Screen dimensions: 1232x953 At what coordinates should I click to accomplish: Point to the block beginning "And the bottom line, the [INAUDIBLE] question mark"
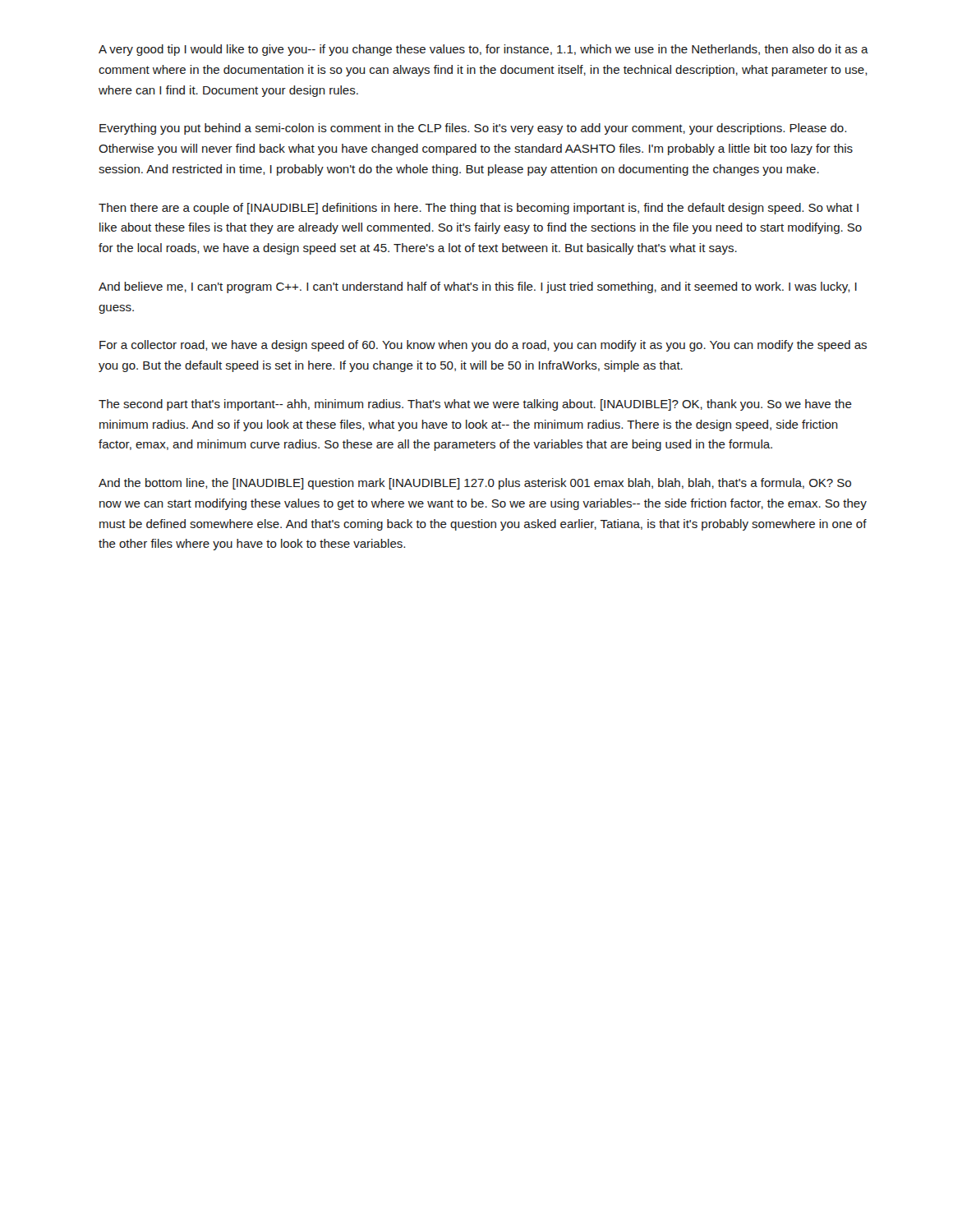click(483, 513)
